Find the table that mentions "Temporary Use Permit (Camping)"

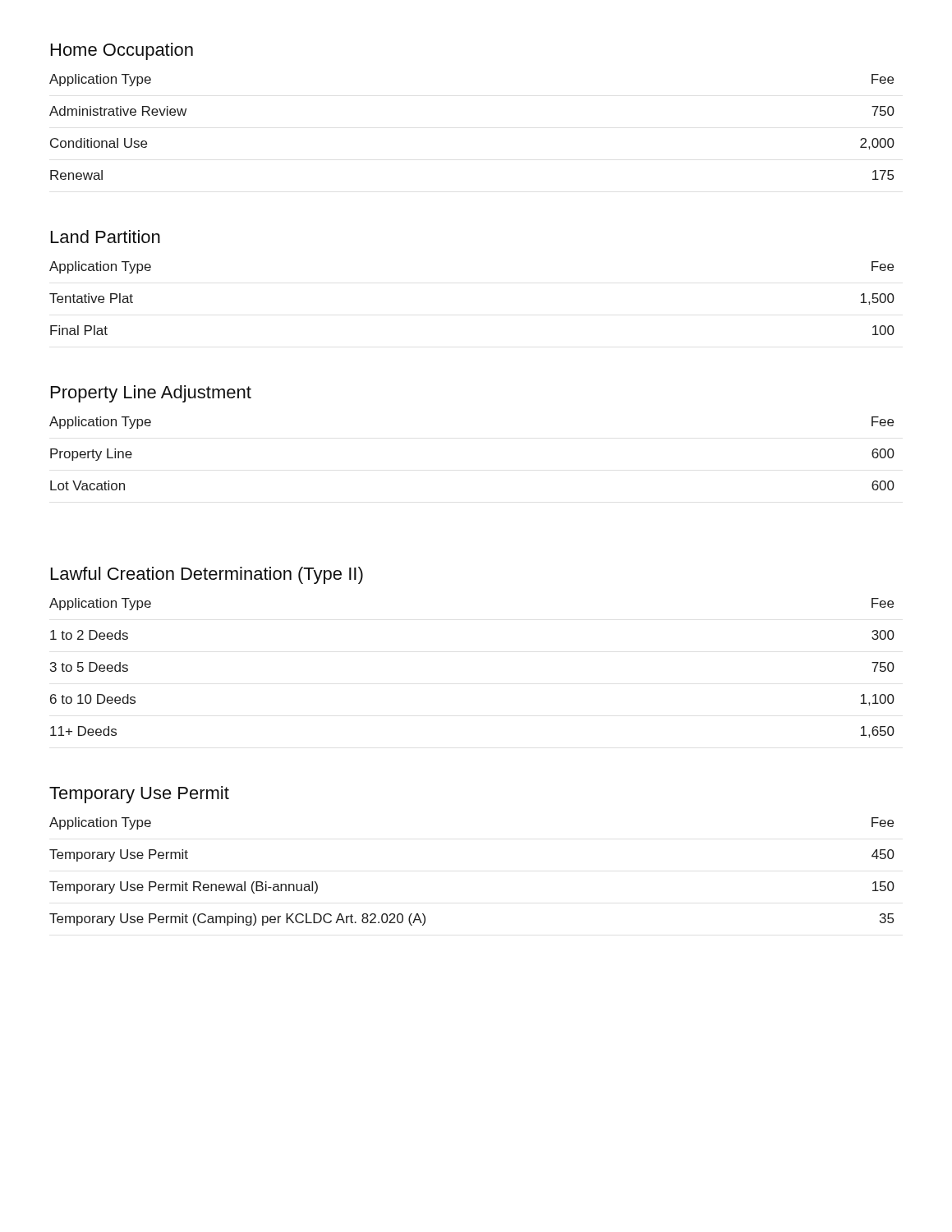476,871
